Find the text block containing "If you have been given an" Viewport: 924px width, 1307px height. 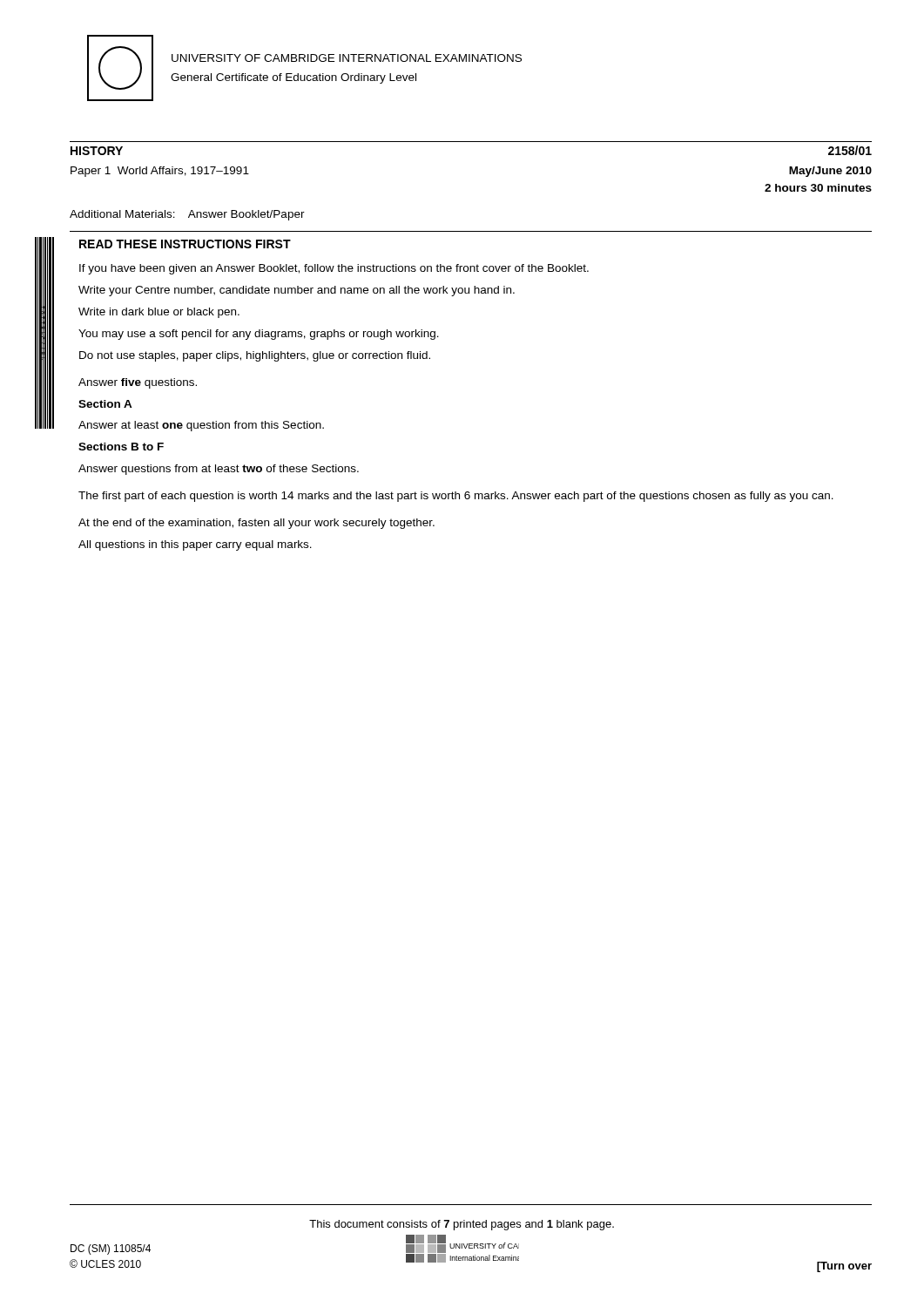click(x=334, y=269)
